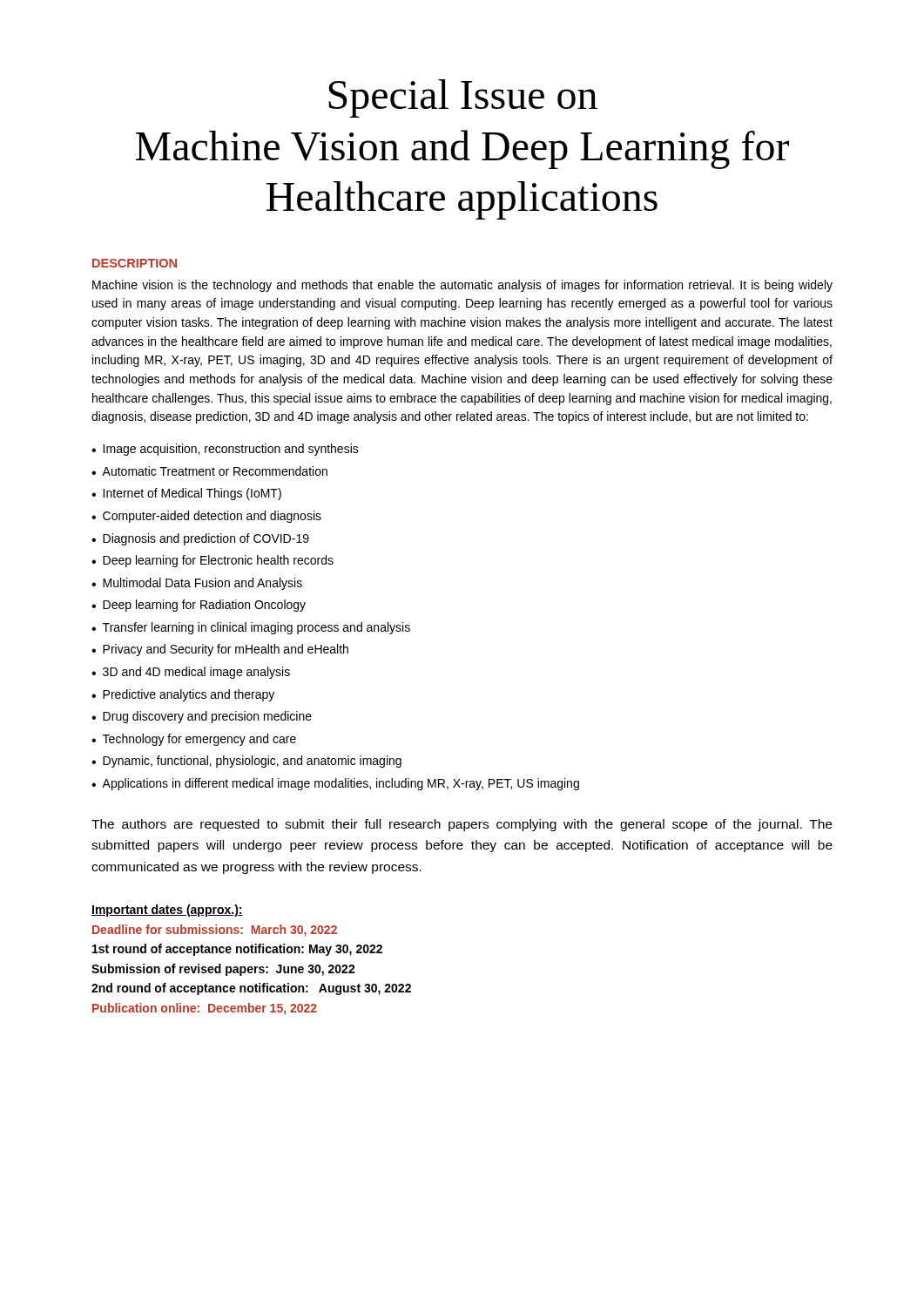Image resolution: width=924 pixels, height=1307 pixels.
Task: Point to the block beginning "Machine vision is the"
Action: [x=462, y=351]
